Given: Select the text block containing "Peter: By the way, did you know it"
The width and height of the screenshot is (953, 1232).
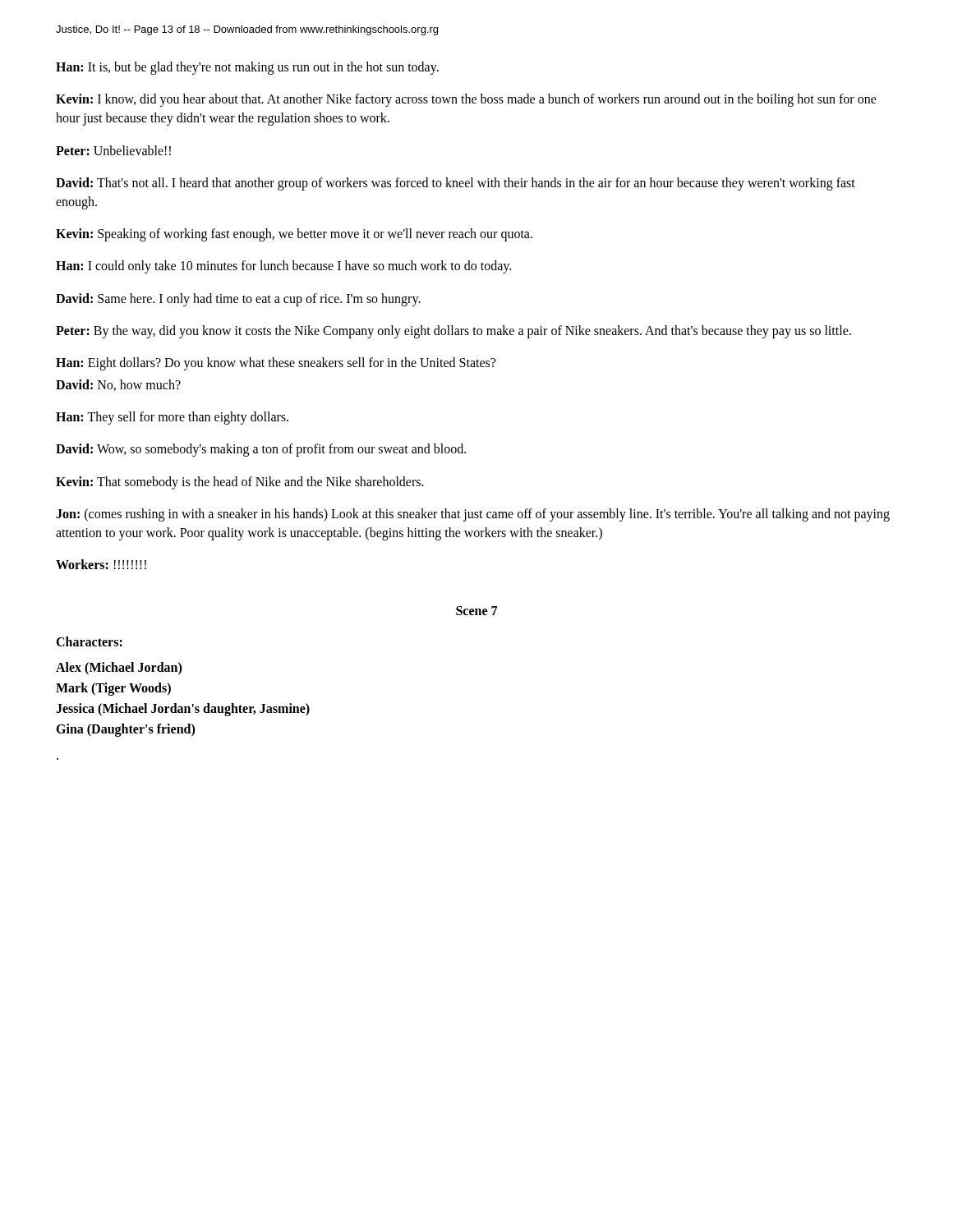Looking at the screenshot, I should 454,330.
